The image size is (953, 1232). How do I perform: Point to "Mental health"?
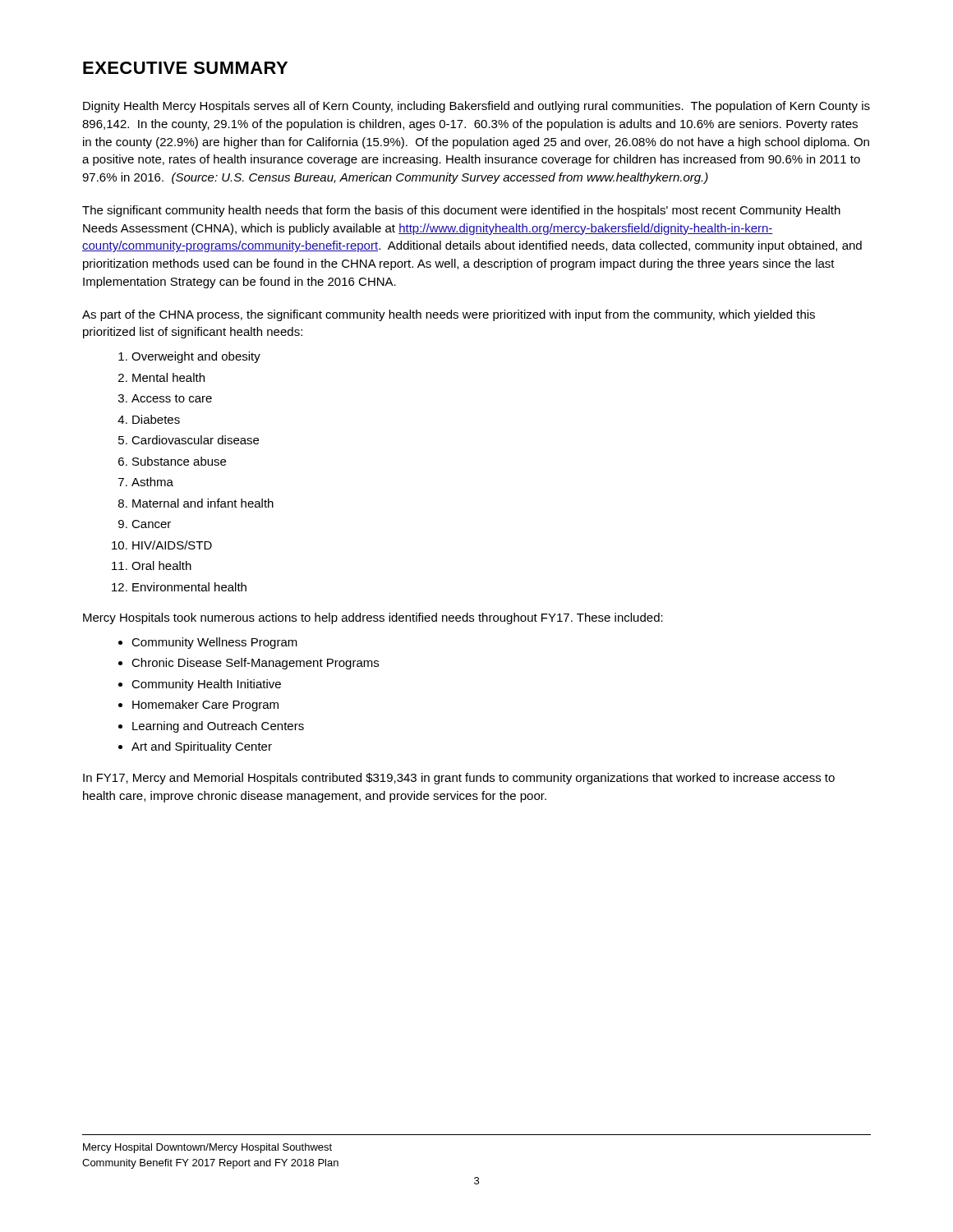coord(168,377)
